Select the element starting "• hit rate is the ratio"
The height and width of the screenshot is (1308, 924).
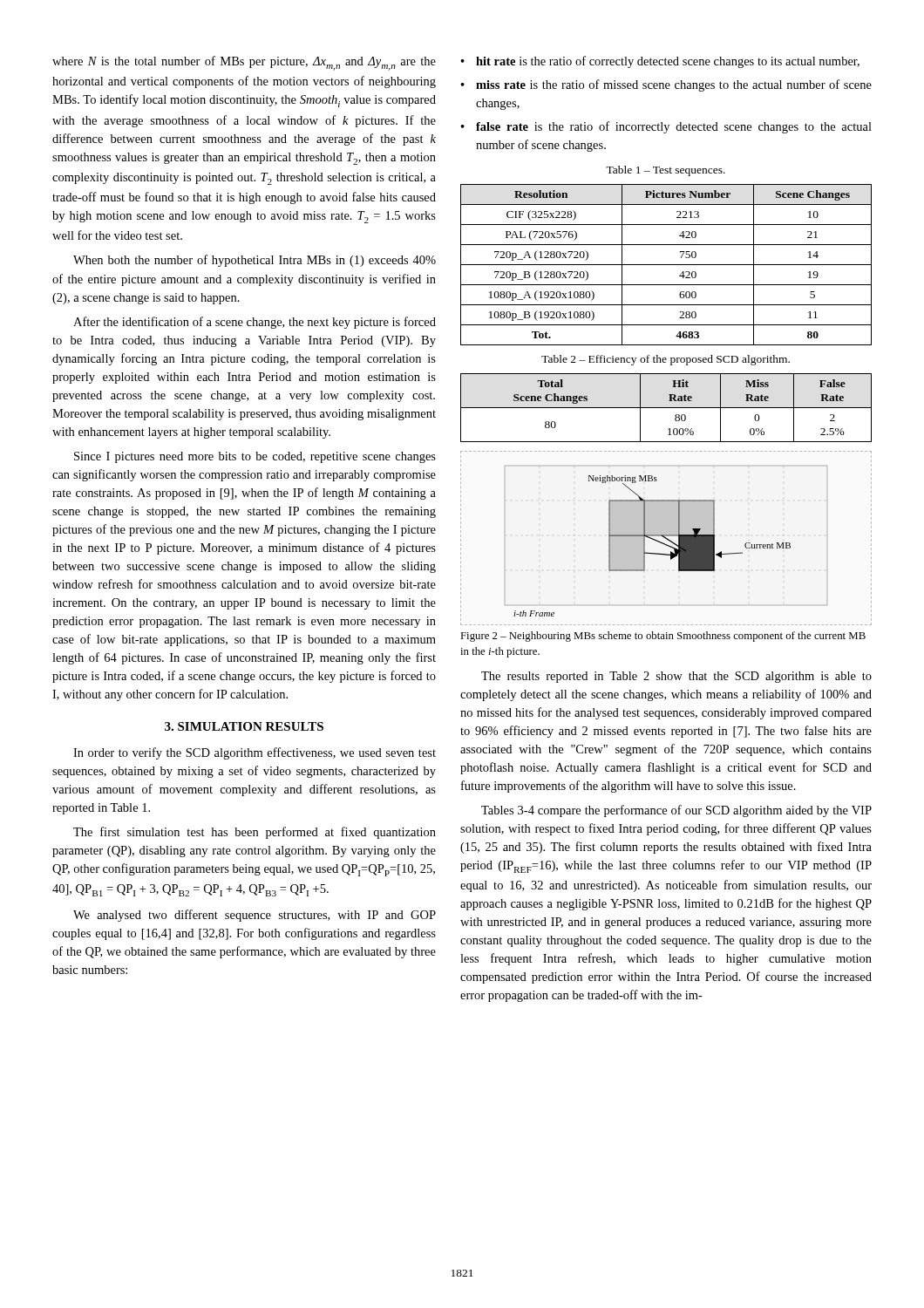pos(660,61)
